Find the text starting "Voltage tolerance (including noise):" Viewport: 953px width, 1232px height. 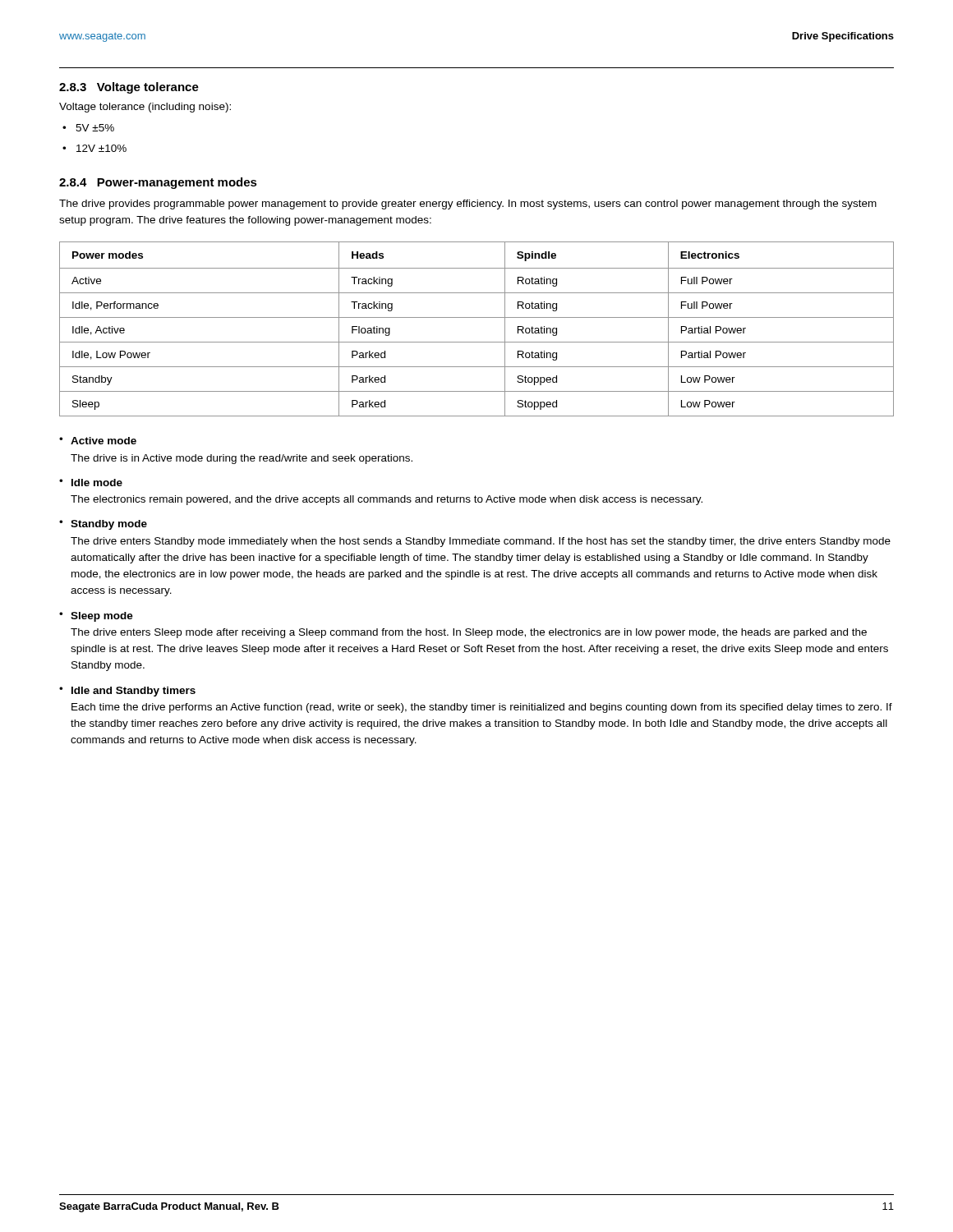145,106
